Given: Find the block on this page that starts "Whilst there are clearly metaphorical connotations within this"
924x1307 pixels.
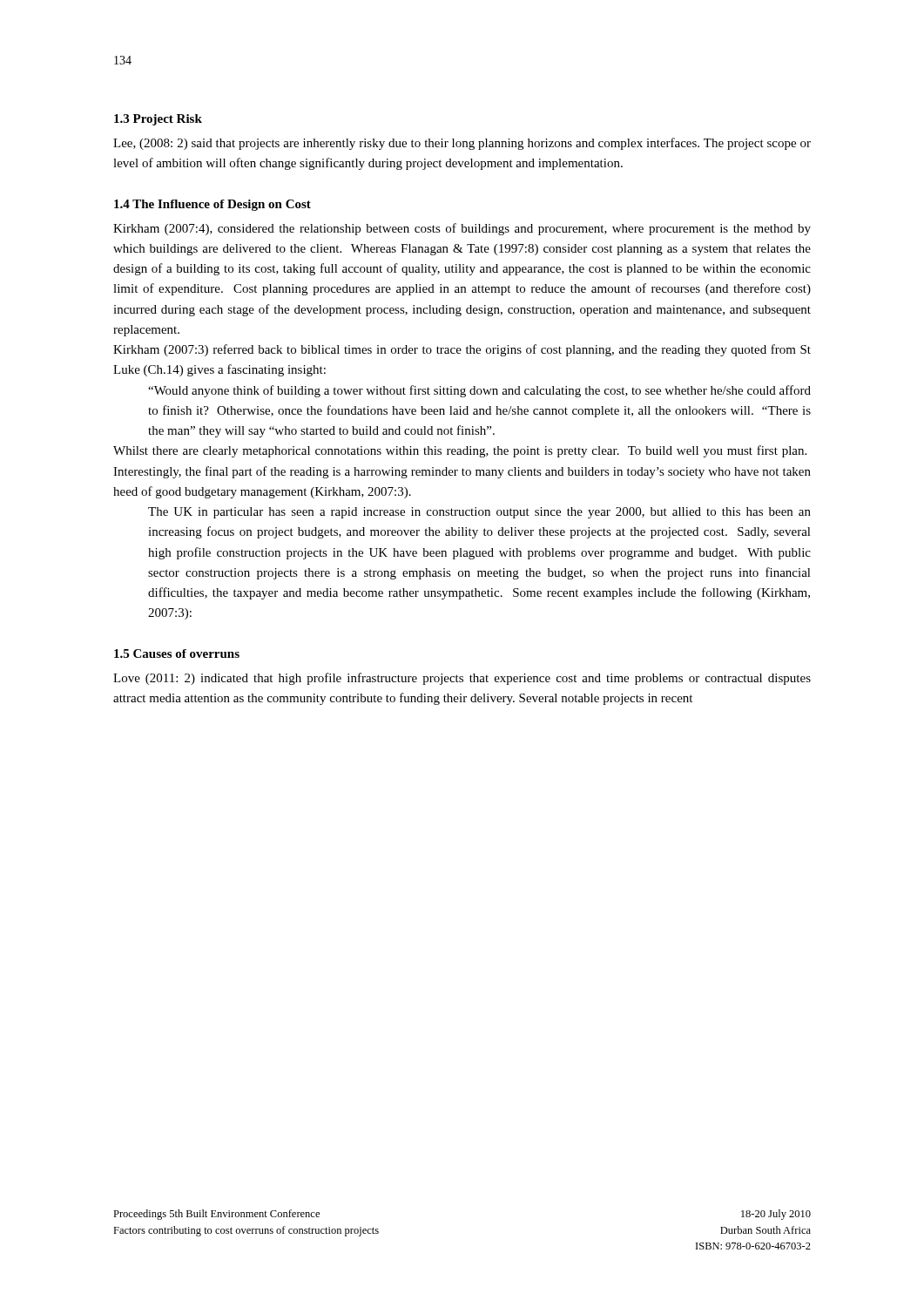Looking at the screenshot, I should pos(462,471).
